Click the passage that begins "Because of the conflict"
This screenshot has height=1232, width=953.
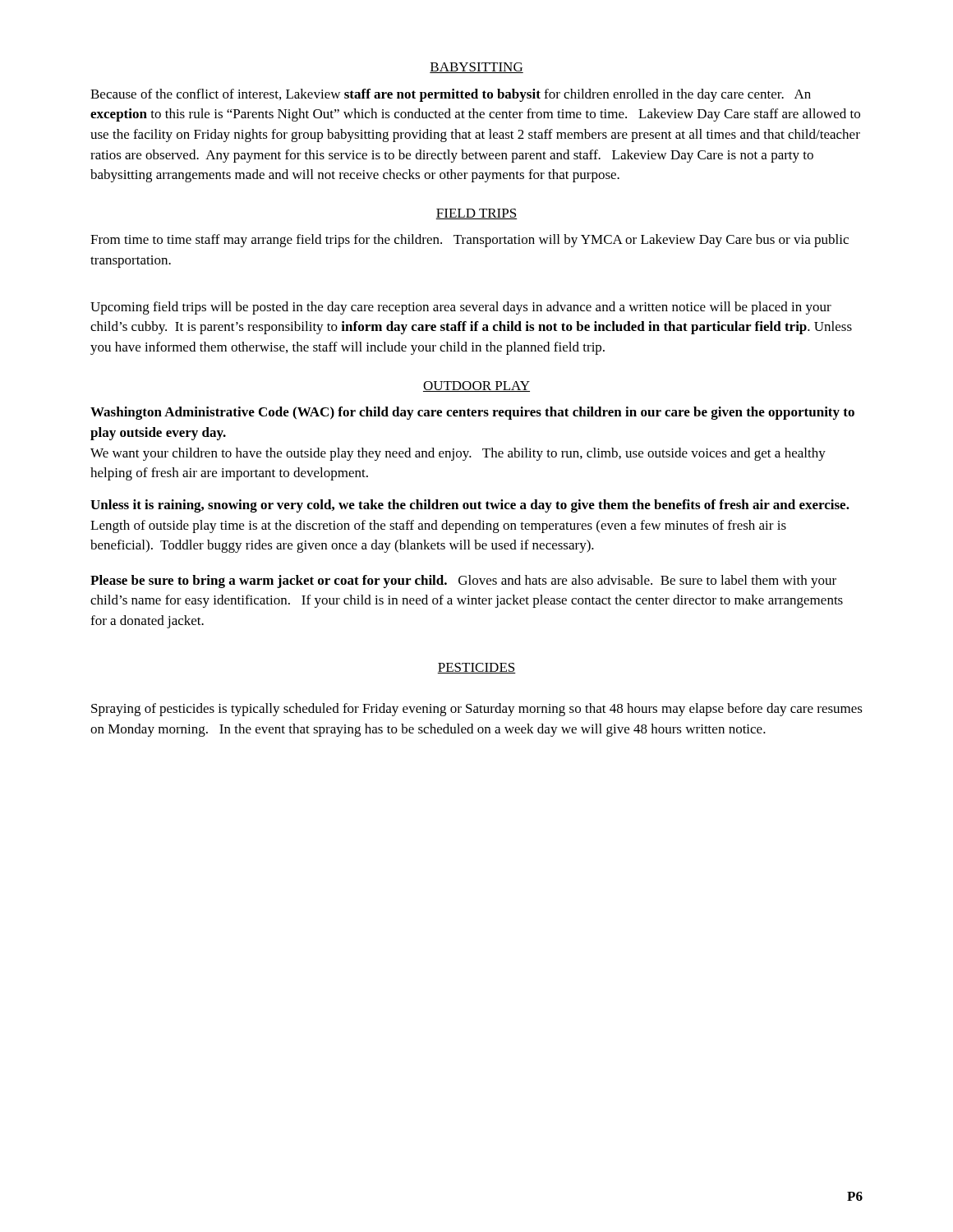(476, 134)
